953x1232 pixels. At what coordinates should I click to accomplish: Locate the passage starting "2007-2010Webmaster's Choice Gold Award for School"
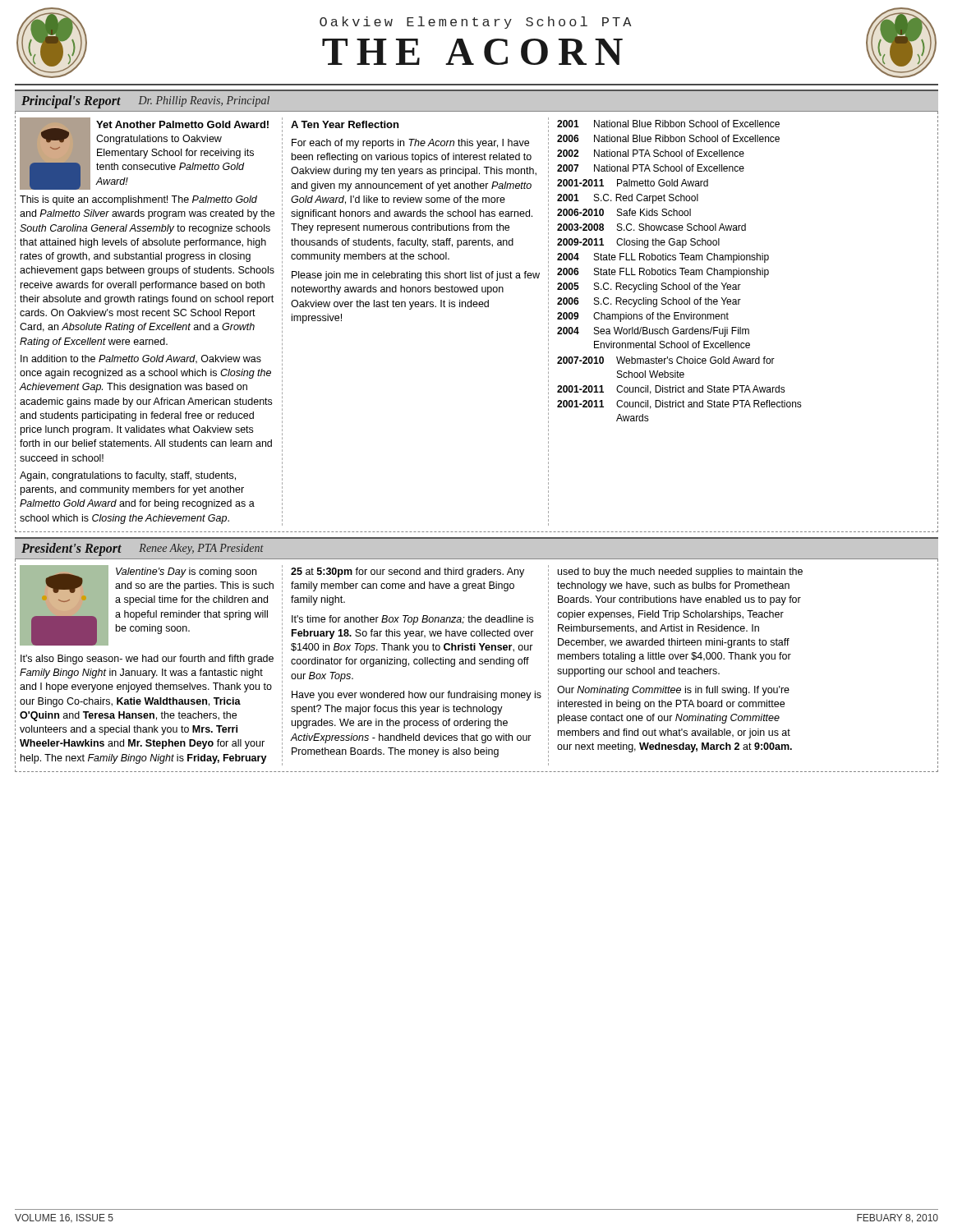(x=680, y=368)
